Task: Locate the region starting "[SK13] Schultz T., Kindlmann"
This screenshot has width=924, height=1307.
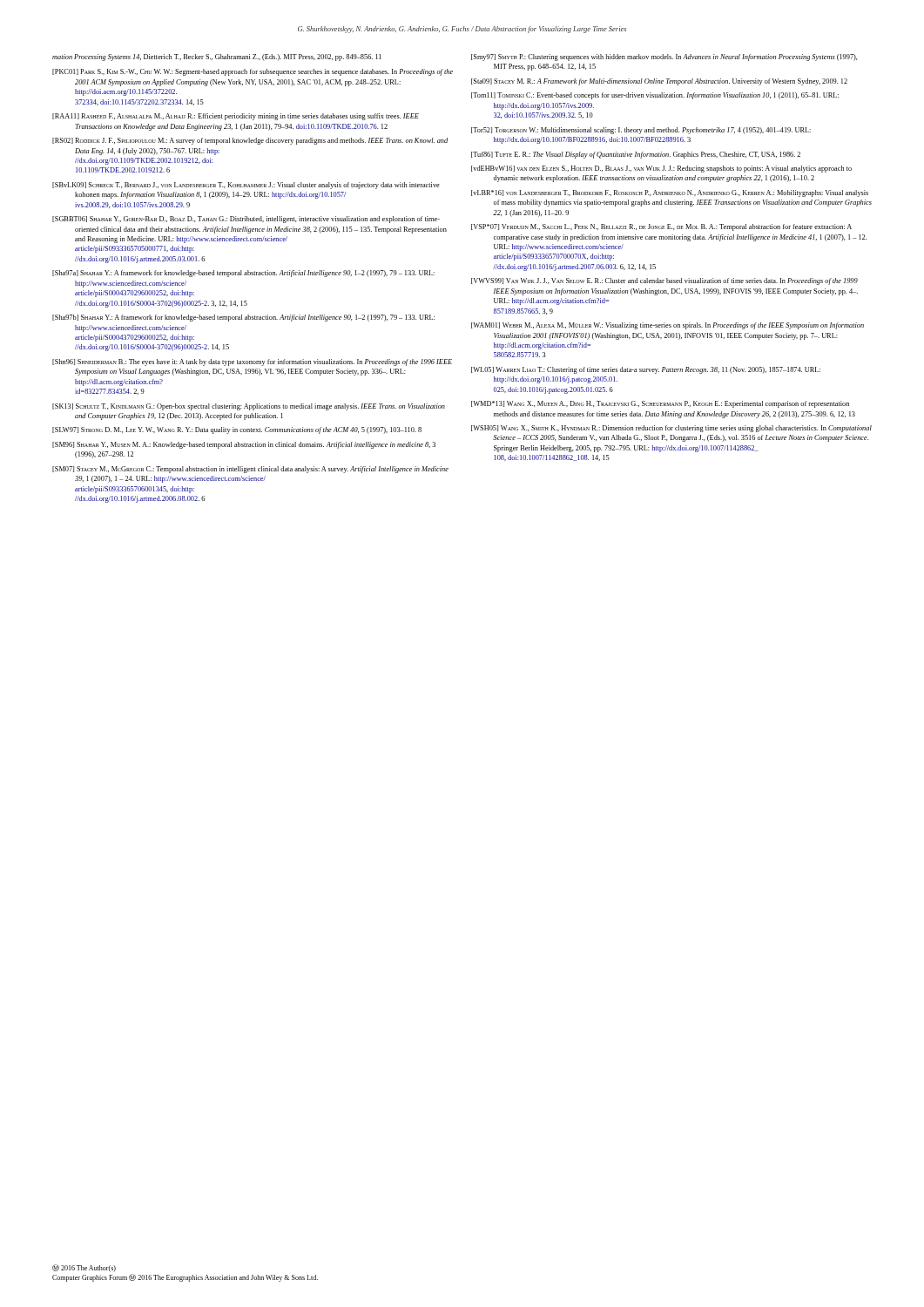Action: tap(249, 411)
